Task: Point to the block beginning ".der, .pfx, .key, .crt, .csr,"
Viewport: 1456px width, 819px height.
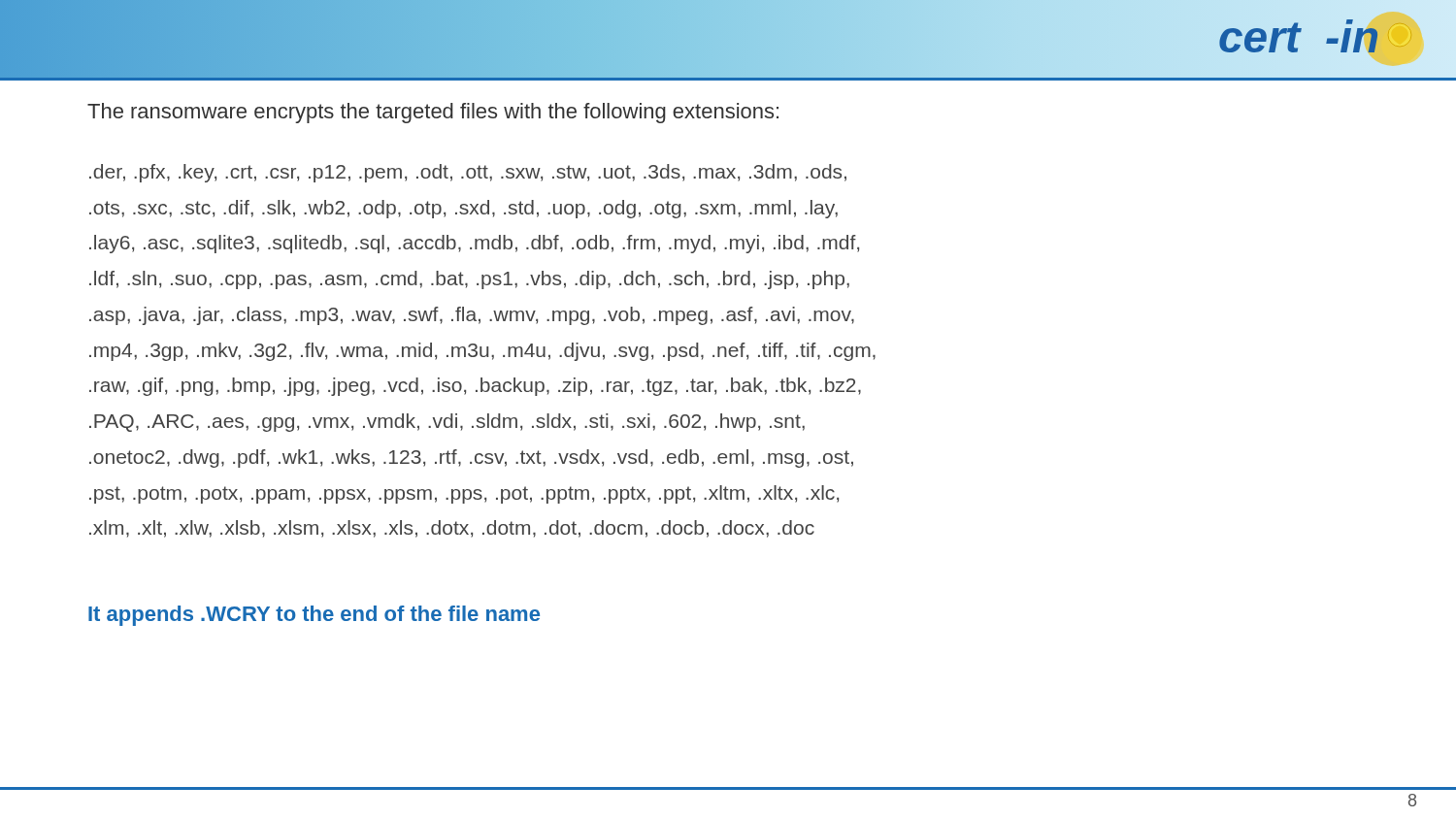Action: (482, 349)
